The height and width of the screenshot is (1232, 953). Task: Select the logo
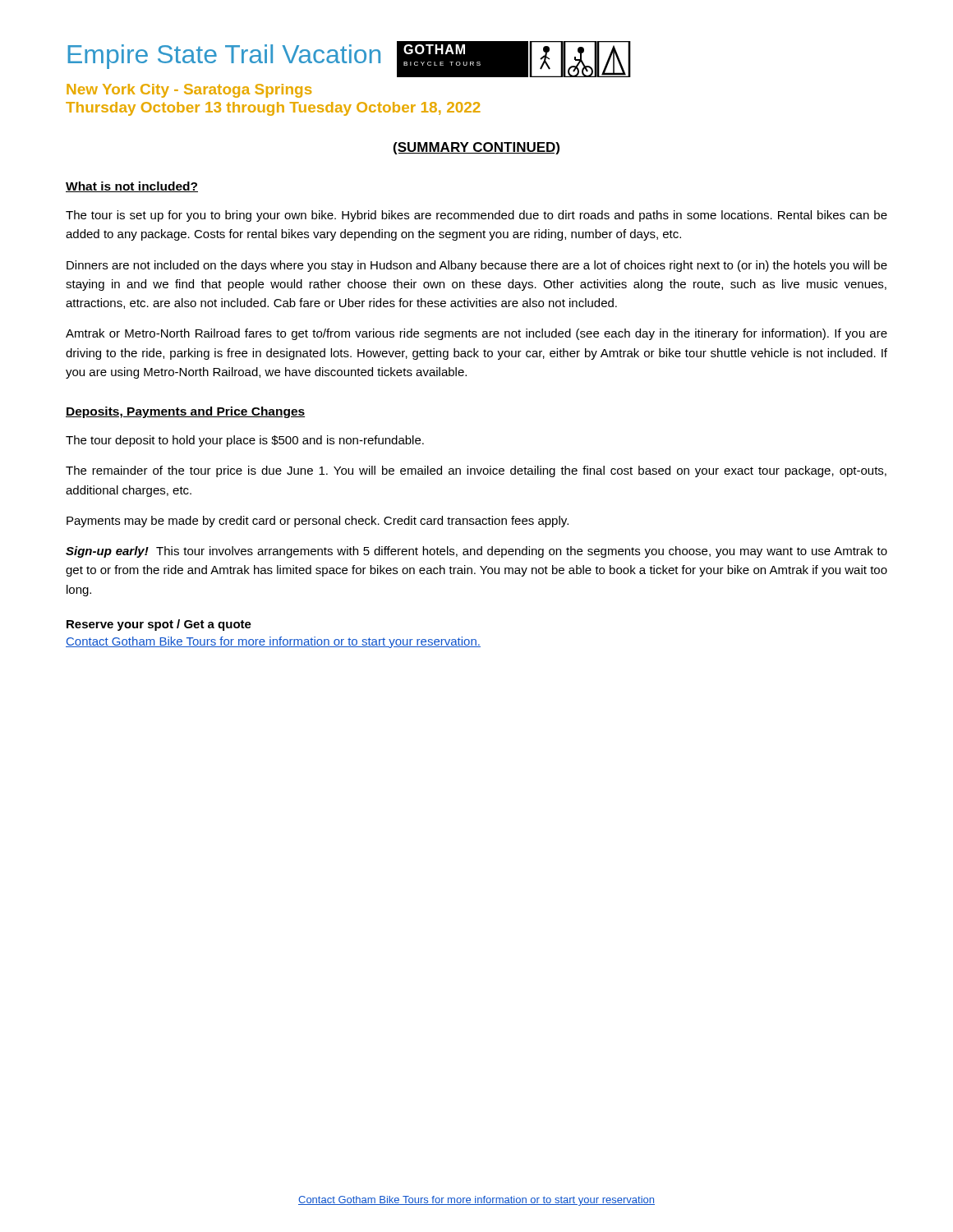(x=516, y=59)
